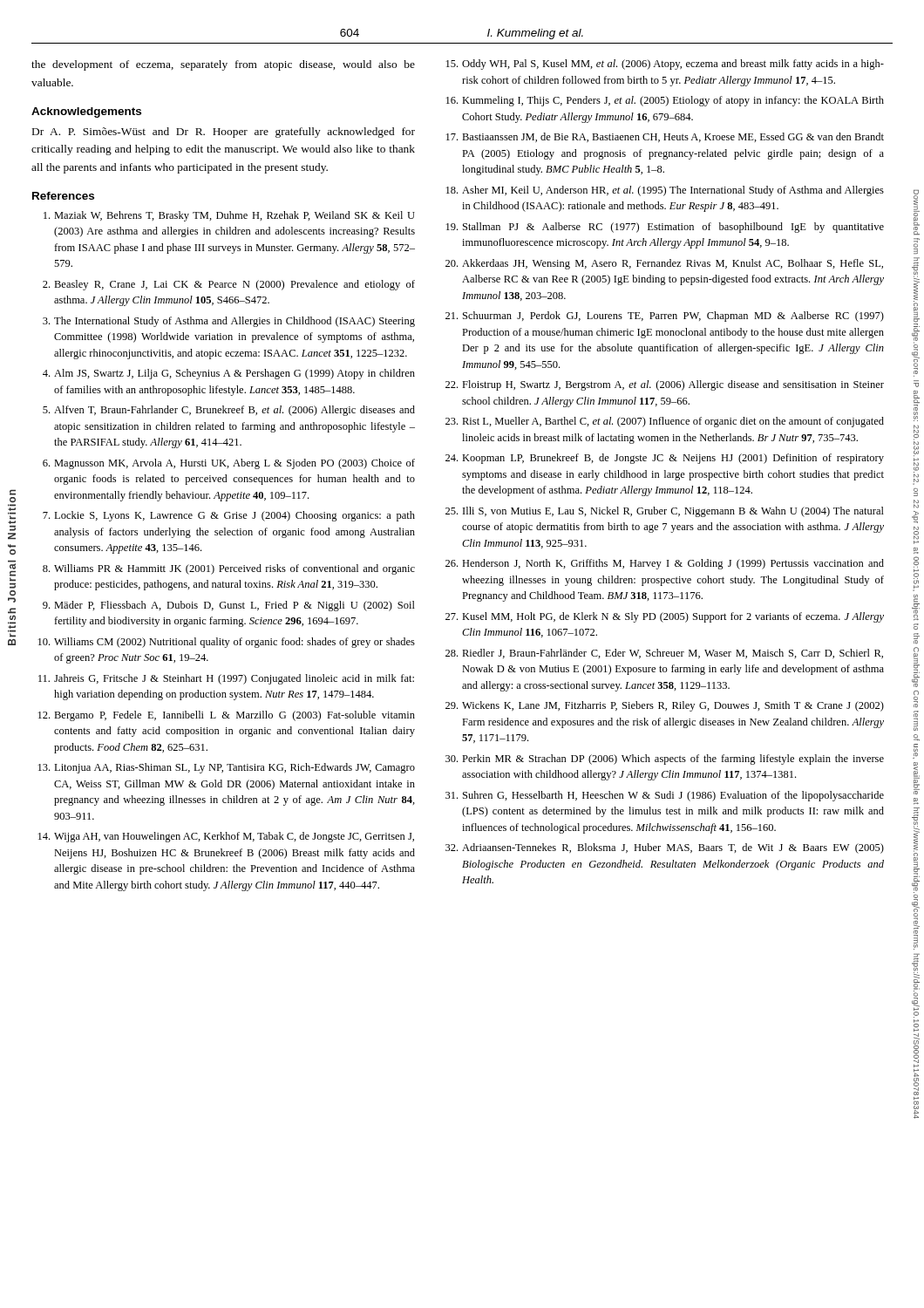The height and width of the screenshot is (1308, 924).
Task: Click the passage that begins "3. The International Study of Asthma and"
Action: click(223, 337)
